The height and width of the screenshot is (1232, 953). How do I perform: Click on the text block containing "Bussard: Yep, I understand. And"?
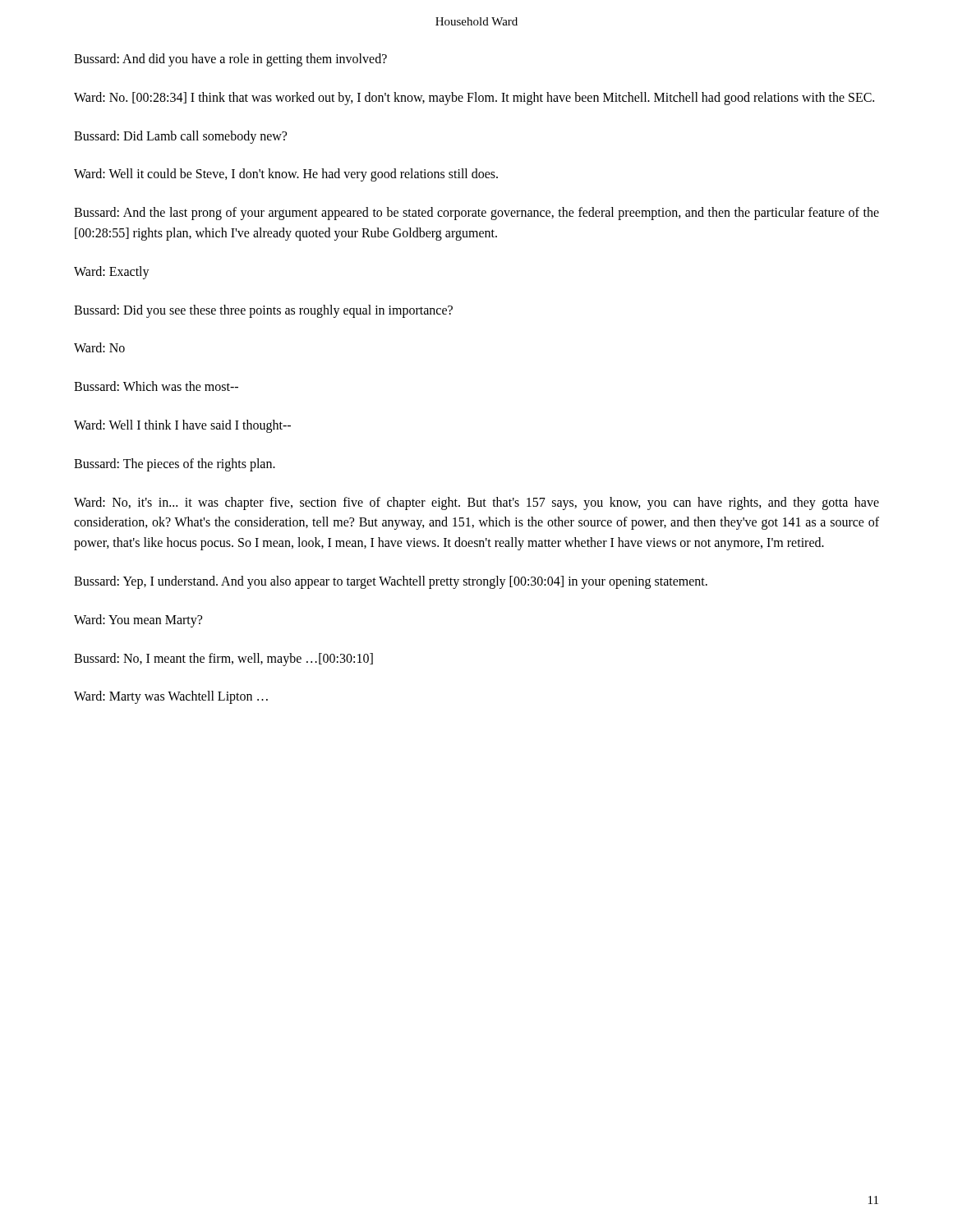point(391,581)
